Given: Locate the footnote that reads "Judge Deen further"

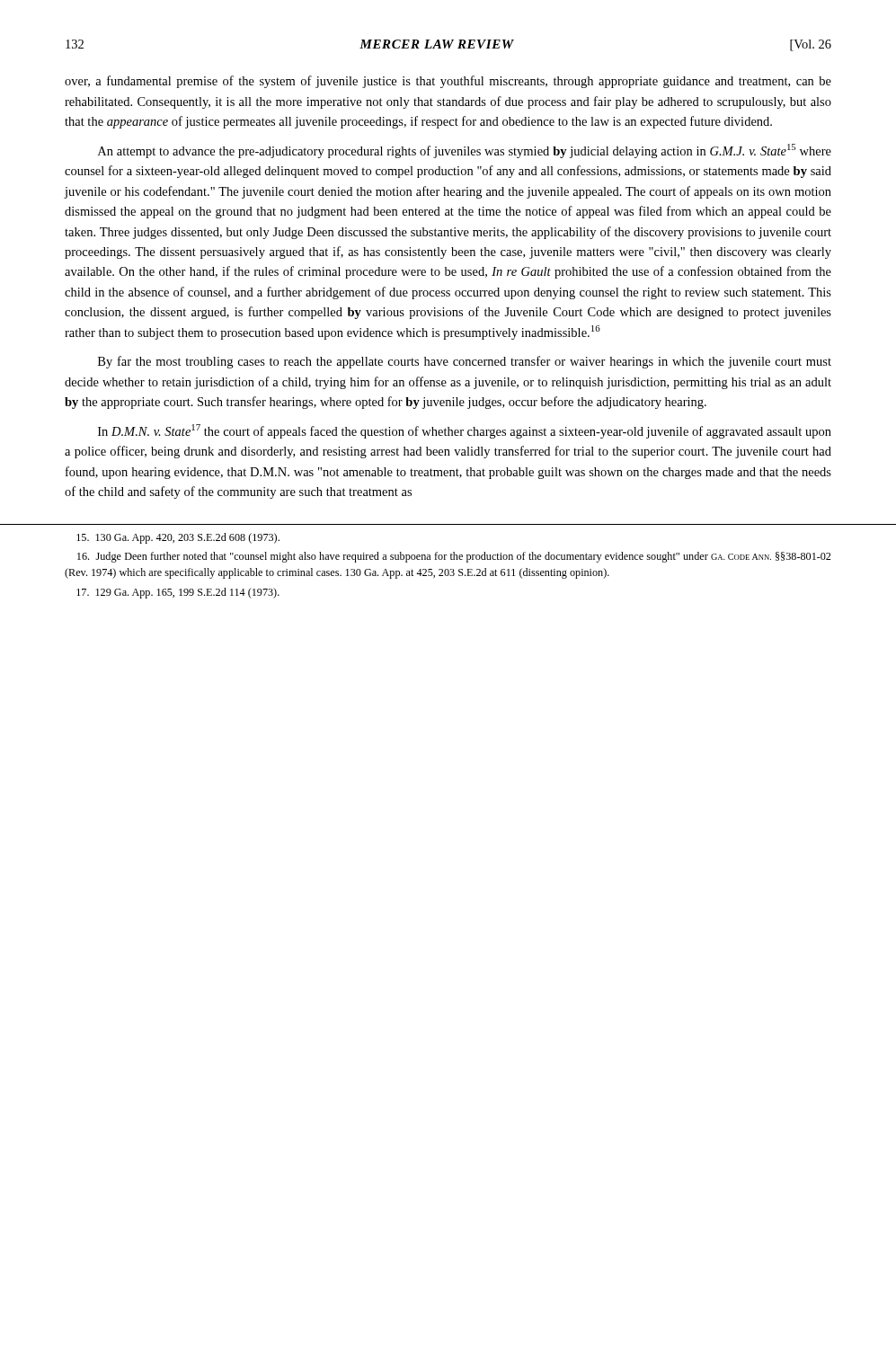Looking at the screenshot, I should click(448, 564).
